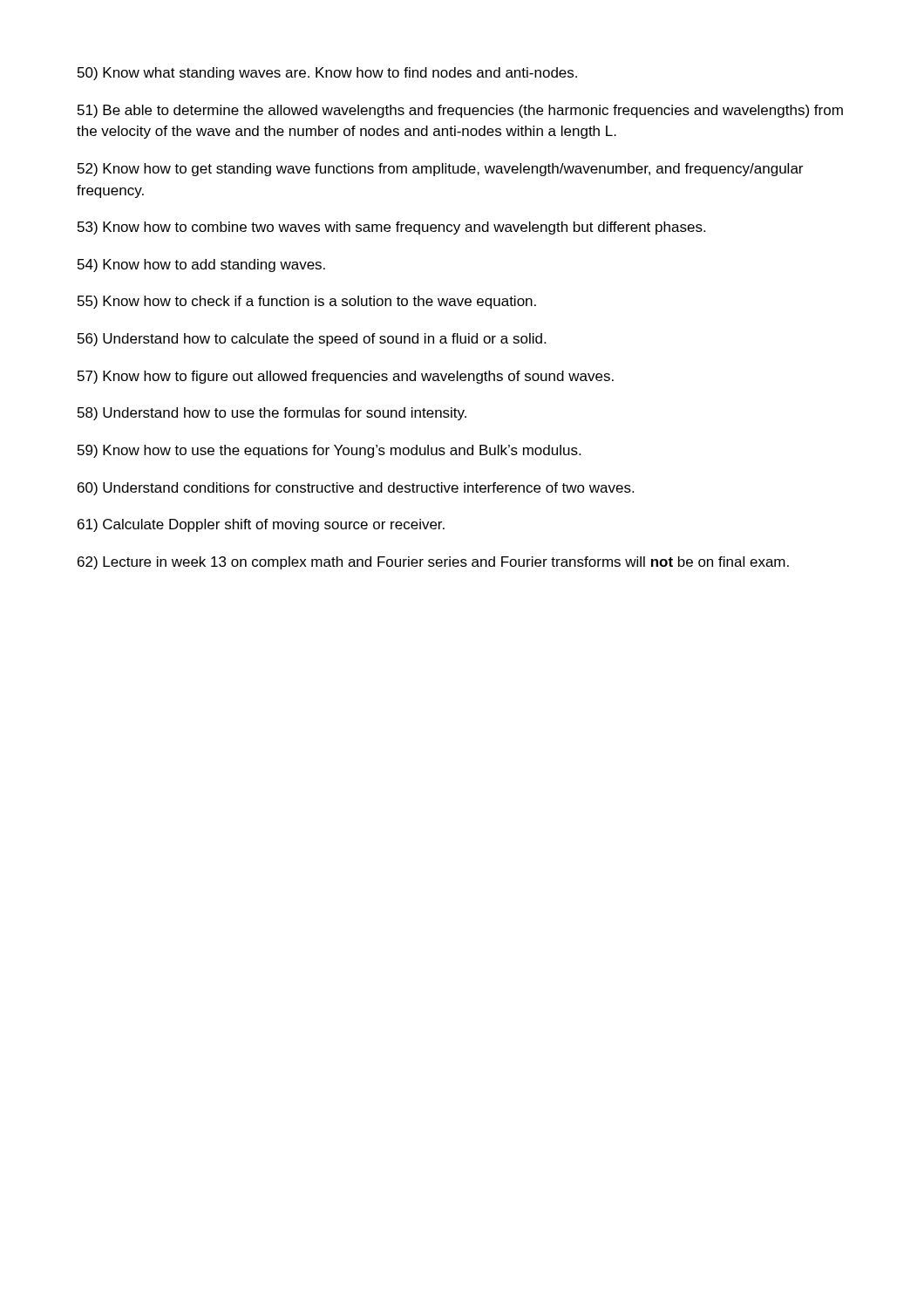Point to the text starting "55) Know how to"
The image size is (924, 1308).
coord(307,302)
